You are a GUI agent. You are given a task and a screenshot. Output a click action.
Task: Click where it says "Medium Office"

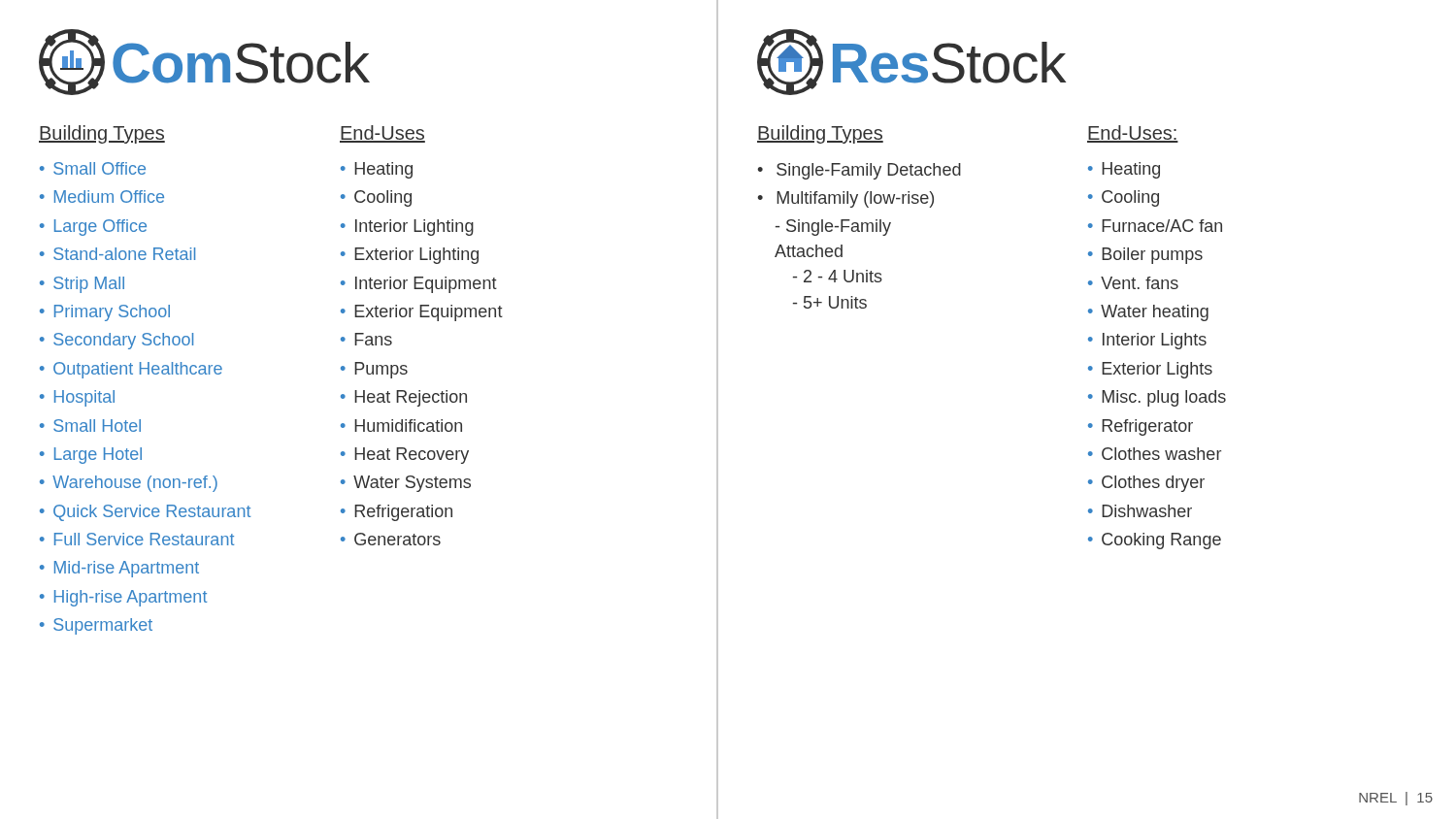(x=102, y=197)
